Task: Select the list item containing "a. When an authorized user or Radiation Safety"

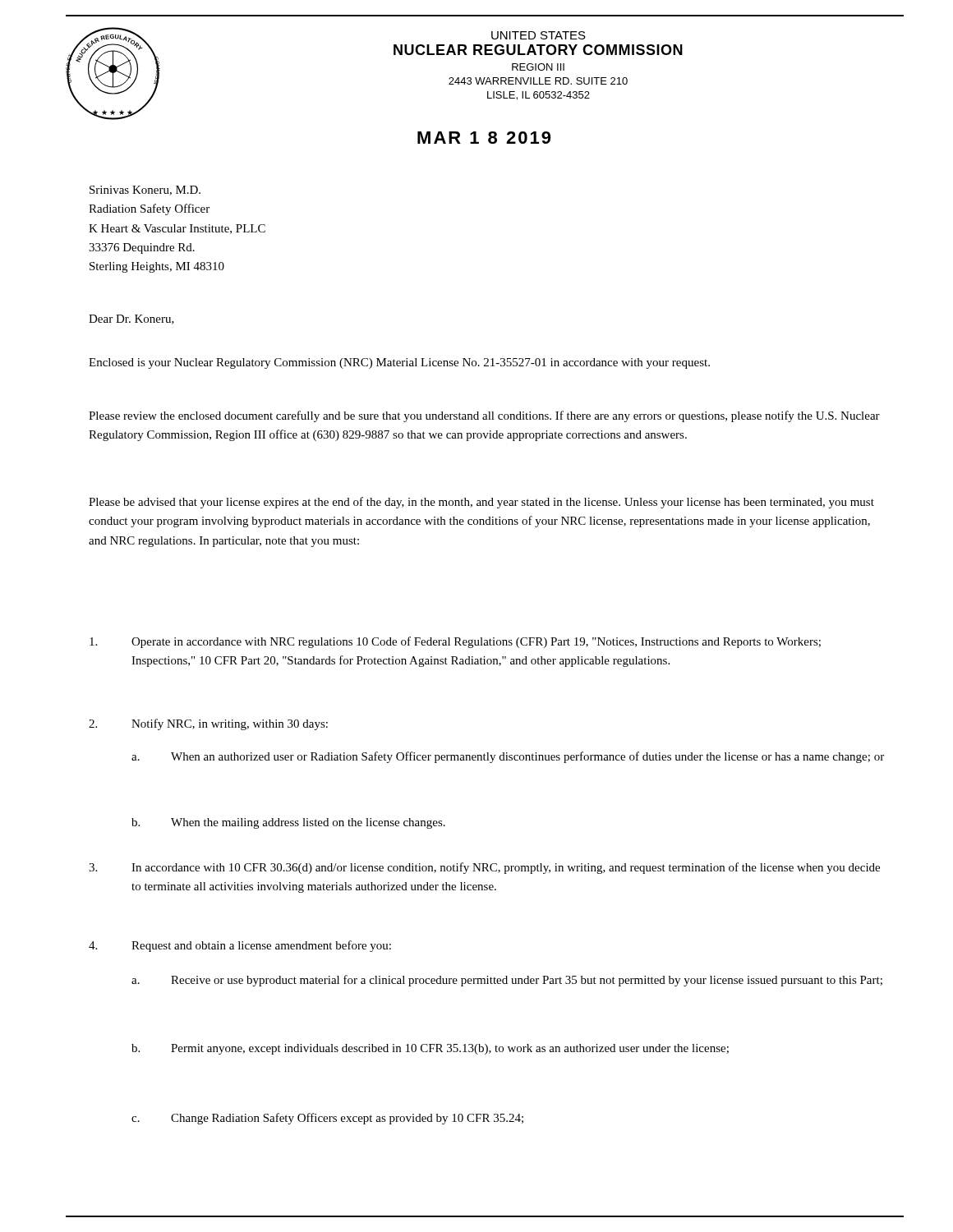Action: [509, 757]
